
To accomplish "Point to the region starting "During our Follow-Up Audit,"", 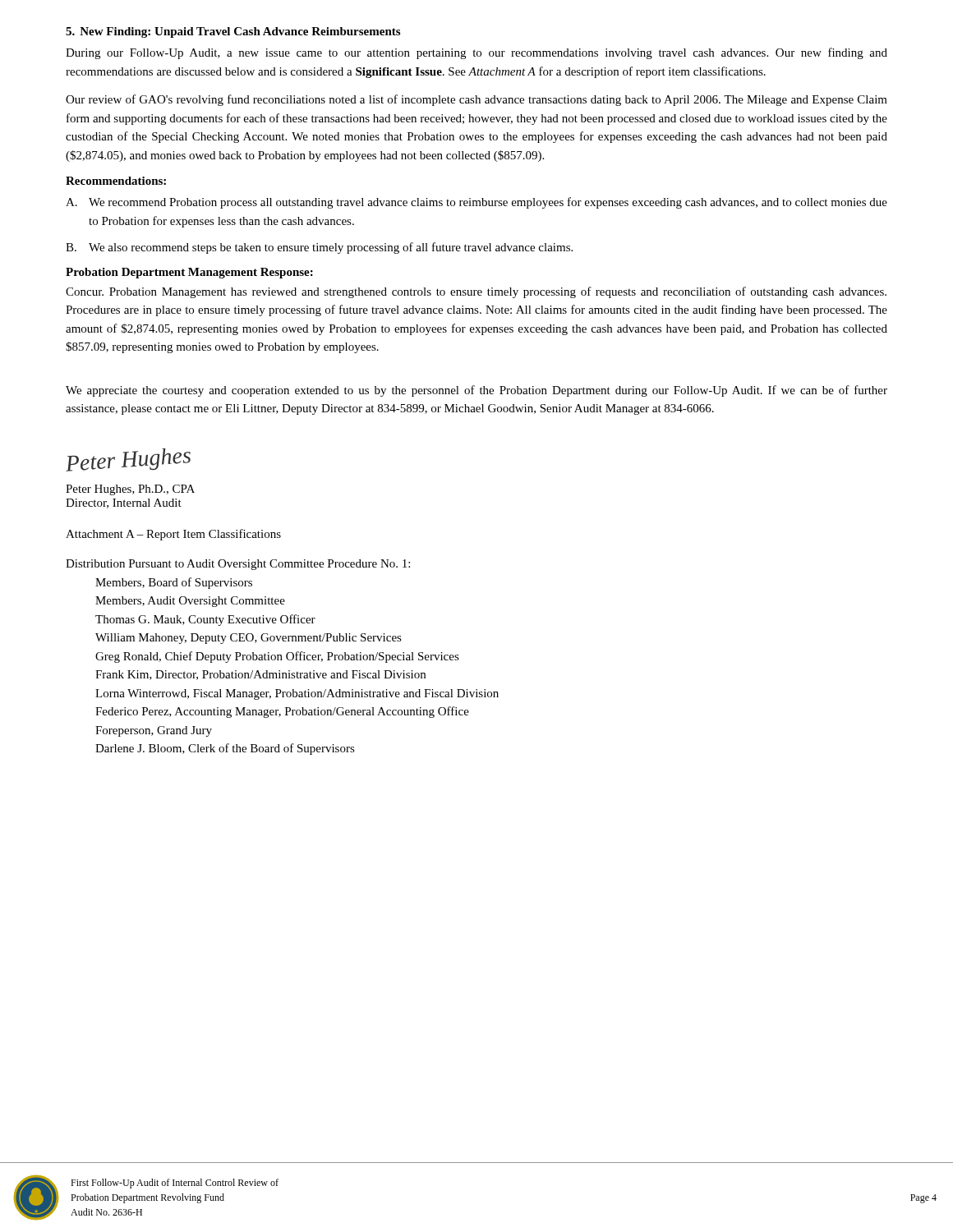I will (x=476, y=62).
